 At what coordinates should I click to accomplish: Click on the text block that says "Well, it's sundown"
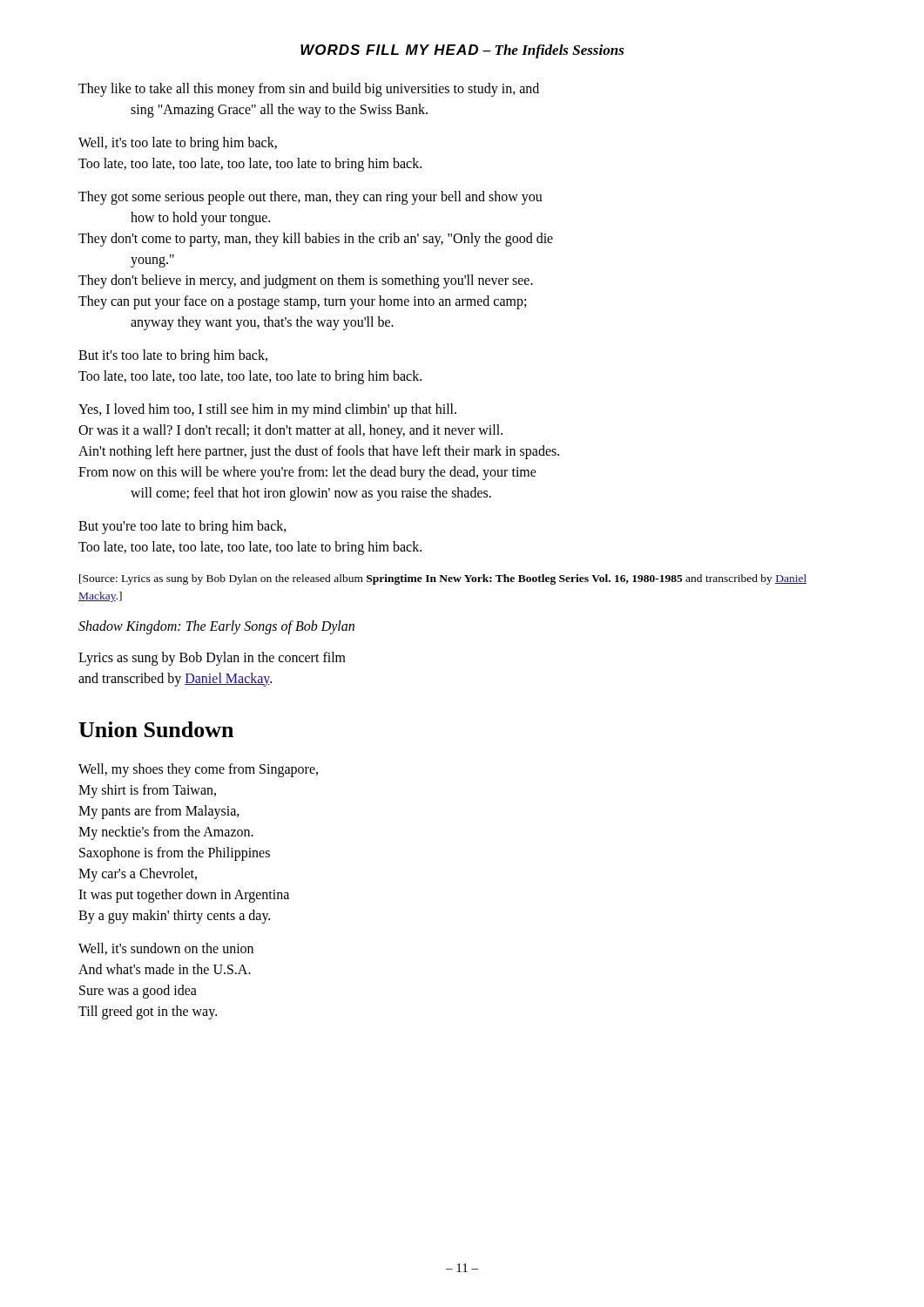coord(166,979)
